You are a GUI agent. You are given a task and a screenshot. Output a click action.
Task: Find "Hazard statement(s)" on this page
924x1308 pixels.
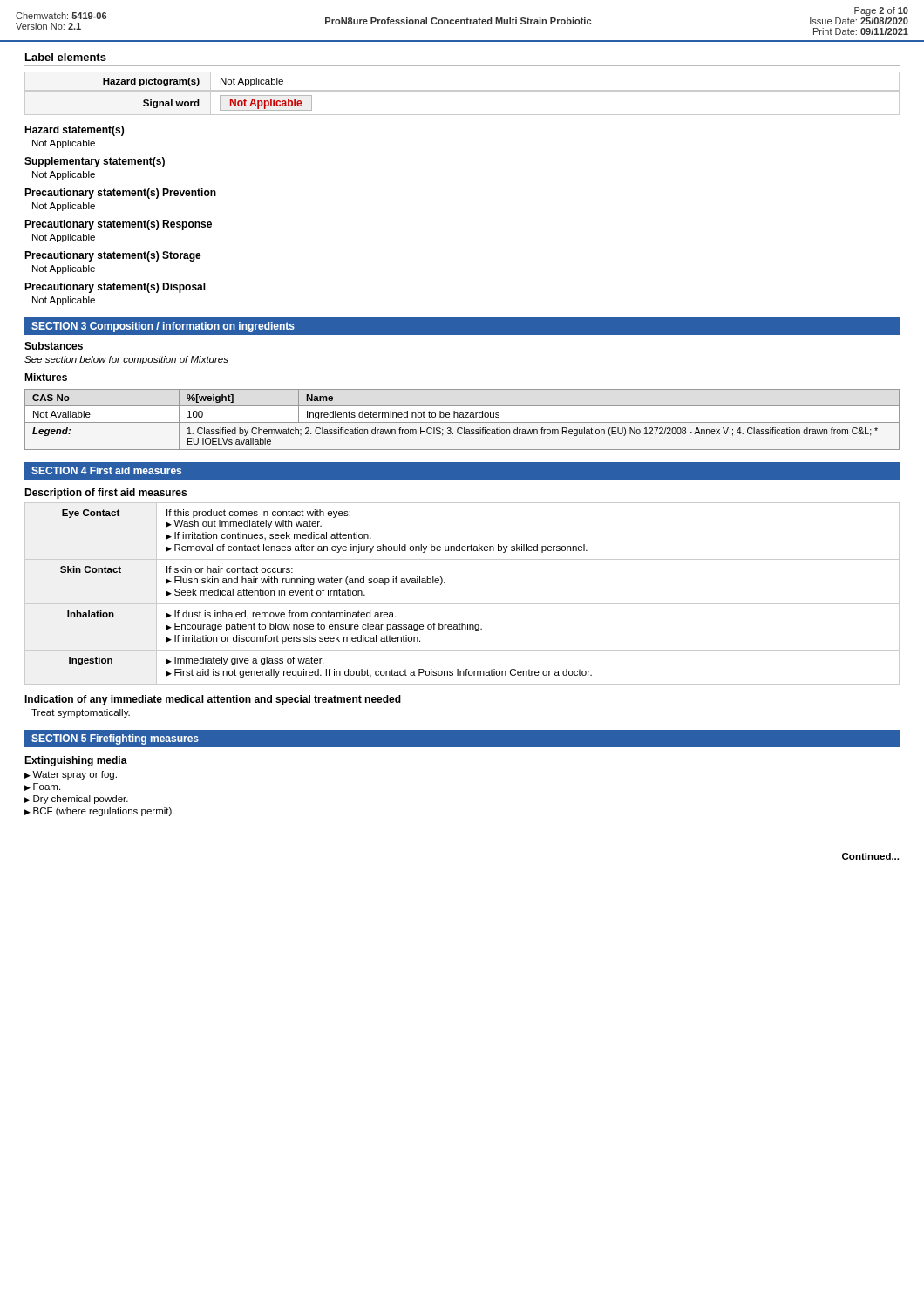(74, 130)
